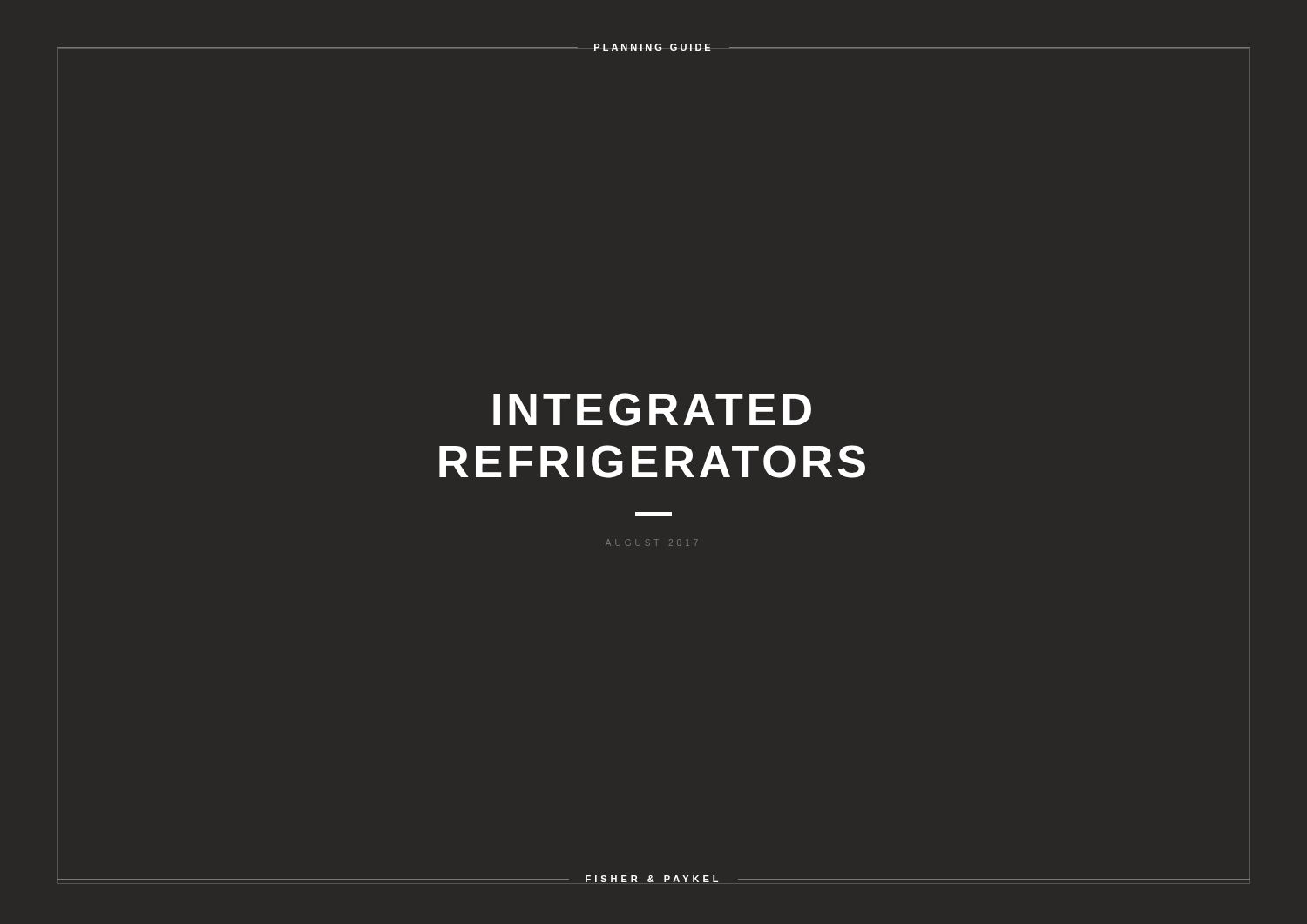Locate the title
The height and width of the screenshot is (924, 1307).
point(654,436)
